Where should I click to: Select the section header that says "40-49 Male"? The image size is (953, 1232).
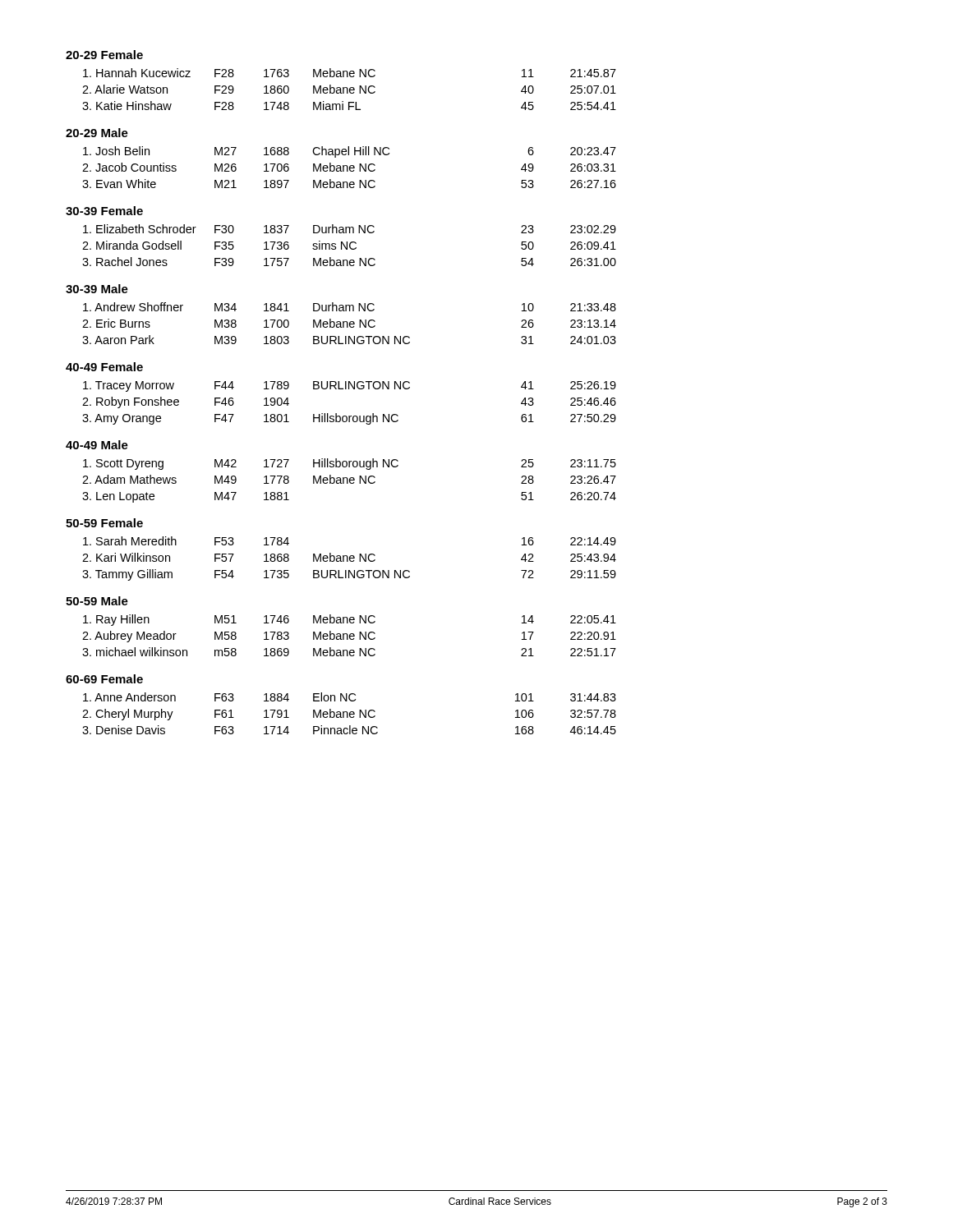[x=97, y=445]
